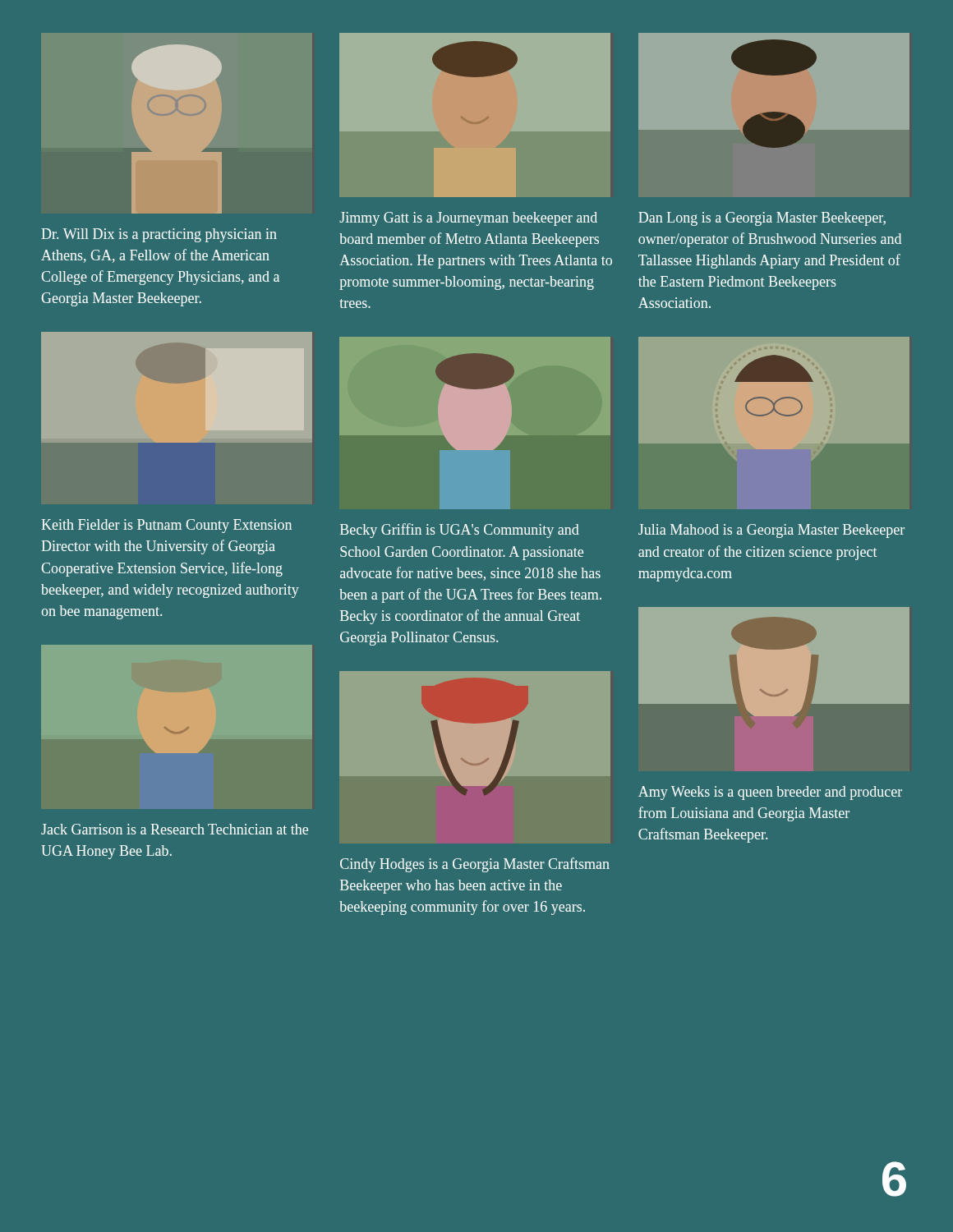
Task: Locate the block of text that opens with "Keith Fielder is Putnam"
Action: (x=170, y=568)
